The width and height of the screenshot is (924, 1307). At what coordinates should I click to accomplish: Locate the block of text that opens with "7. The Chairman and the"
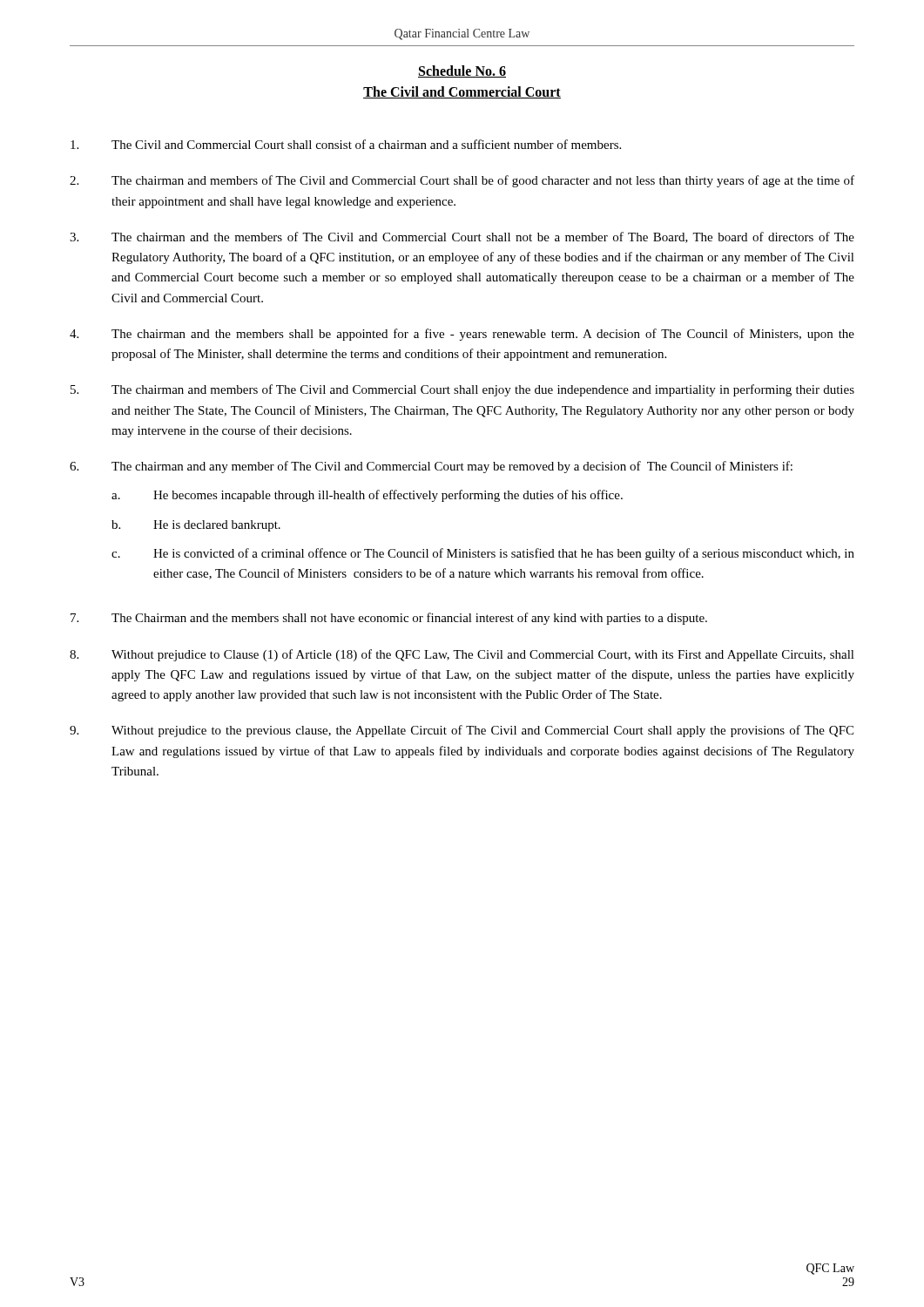[x=462, y=619]
